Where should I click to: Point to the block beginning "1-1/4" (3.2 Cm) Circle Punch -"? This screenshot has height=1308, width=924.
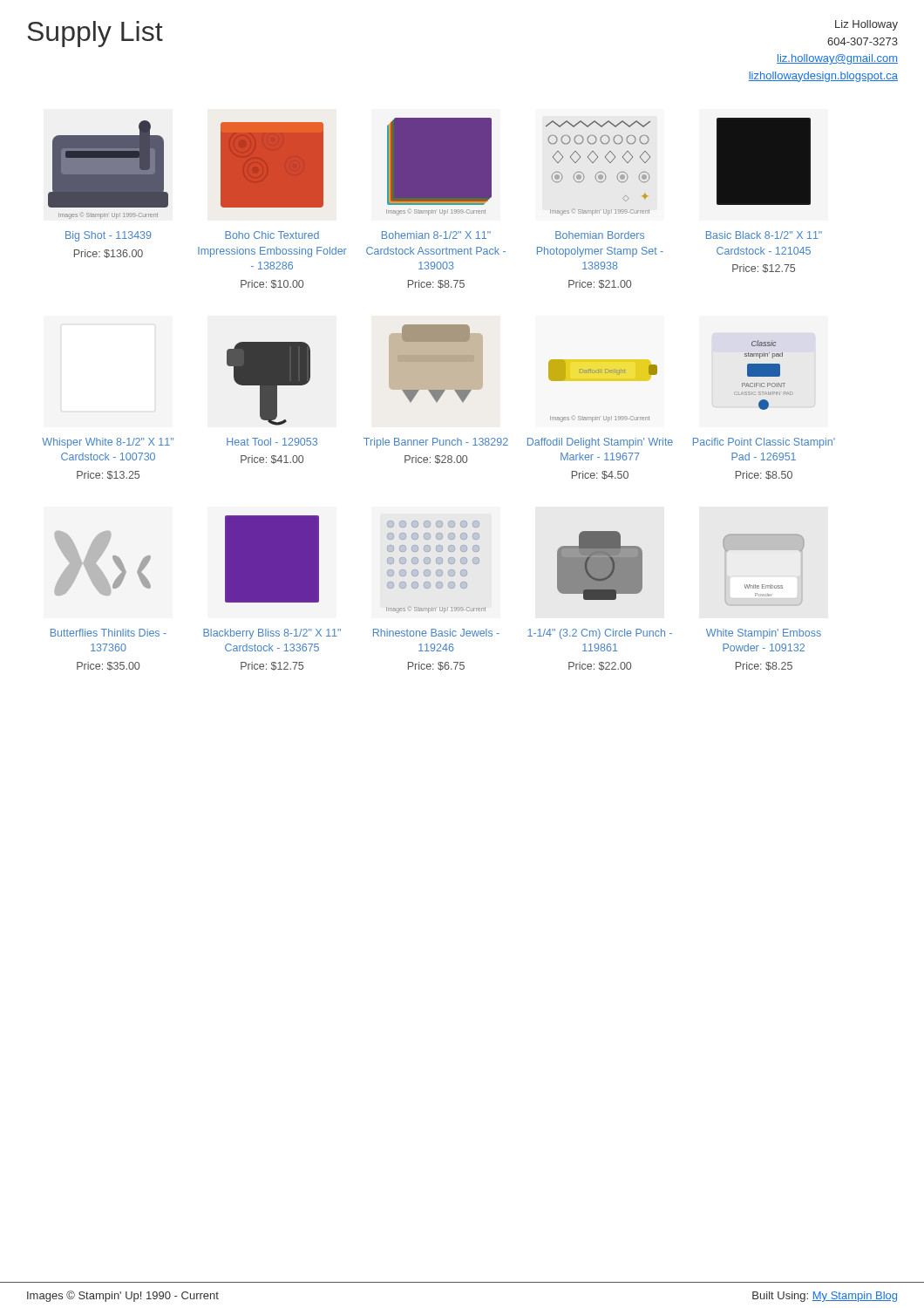click(x=600, y=649)
